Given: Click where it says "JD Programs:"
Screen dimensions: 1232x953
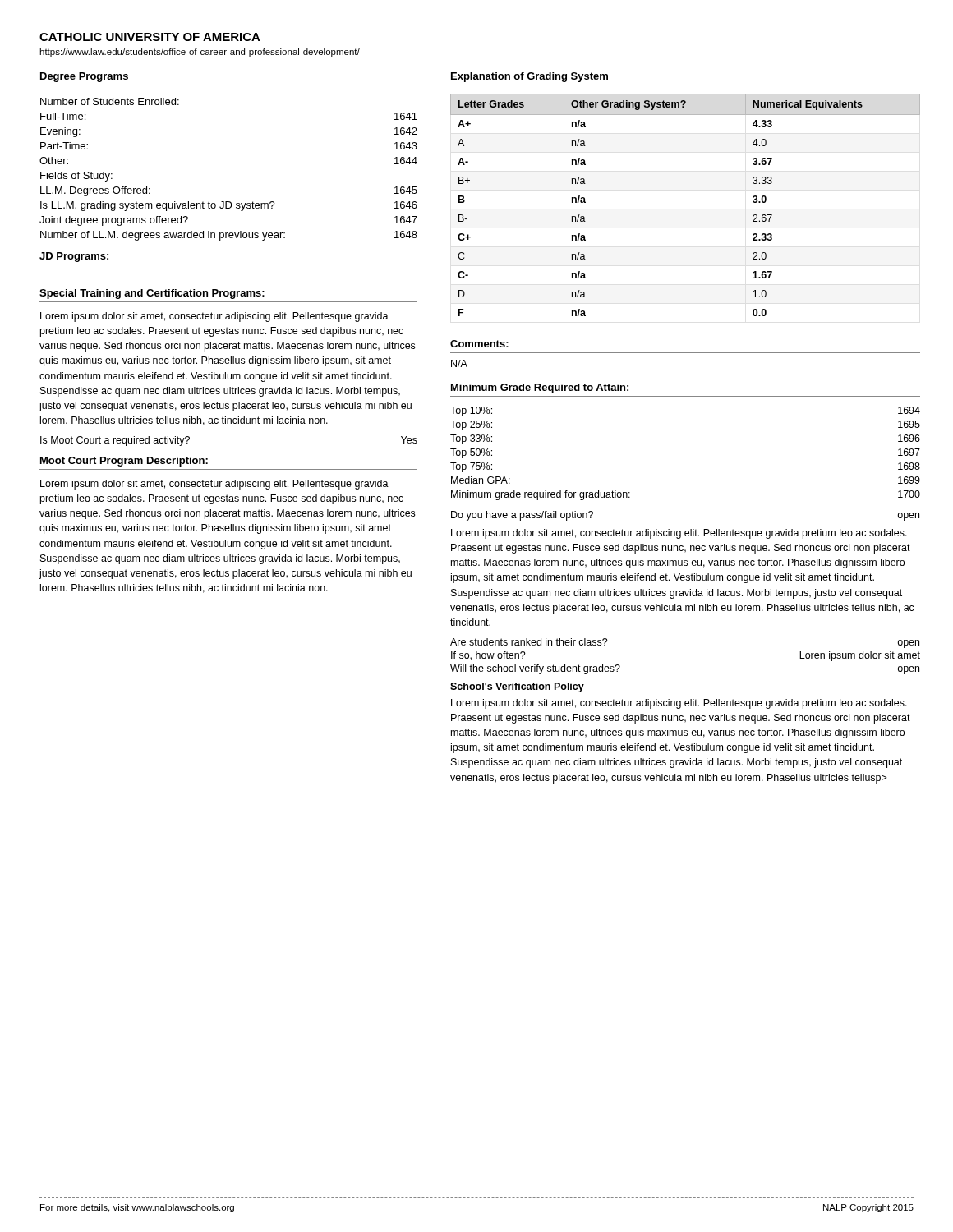Looking at the screenshot, I should (74, 256).
